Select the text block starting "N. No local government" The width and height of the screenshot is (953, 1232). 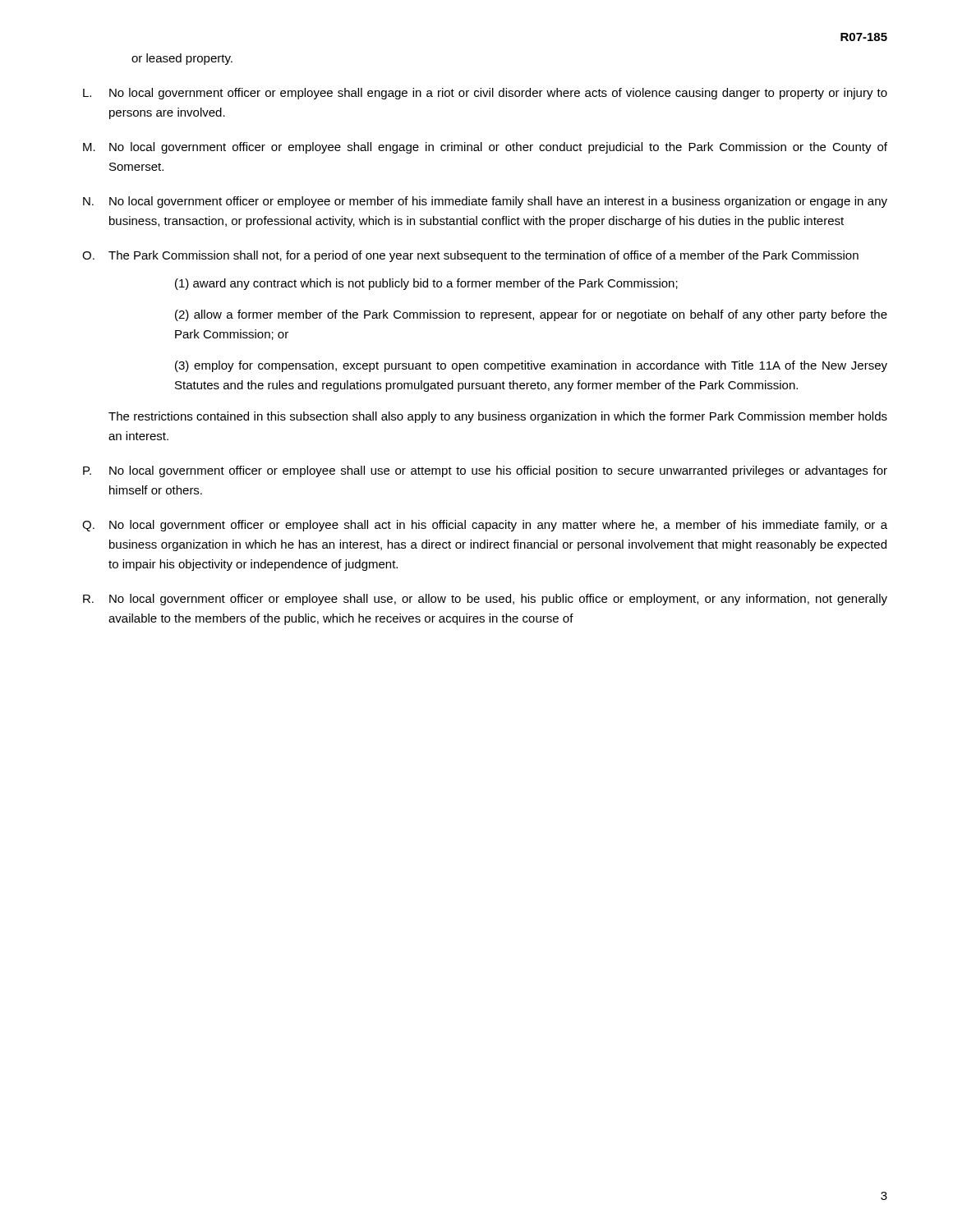coord(485,211)
